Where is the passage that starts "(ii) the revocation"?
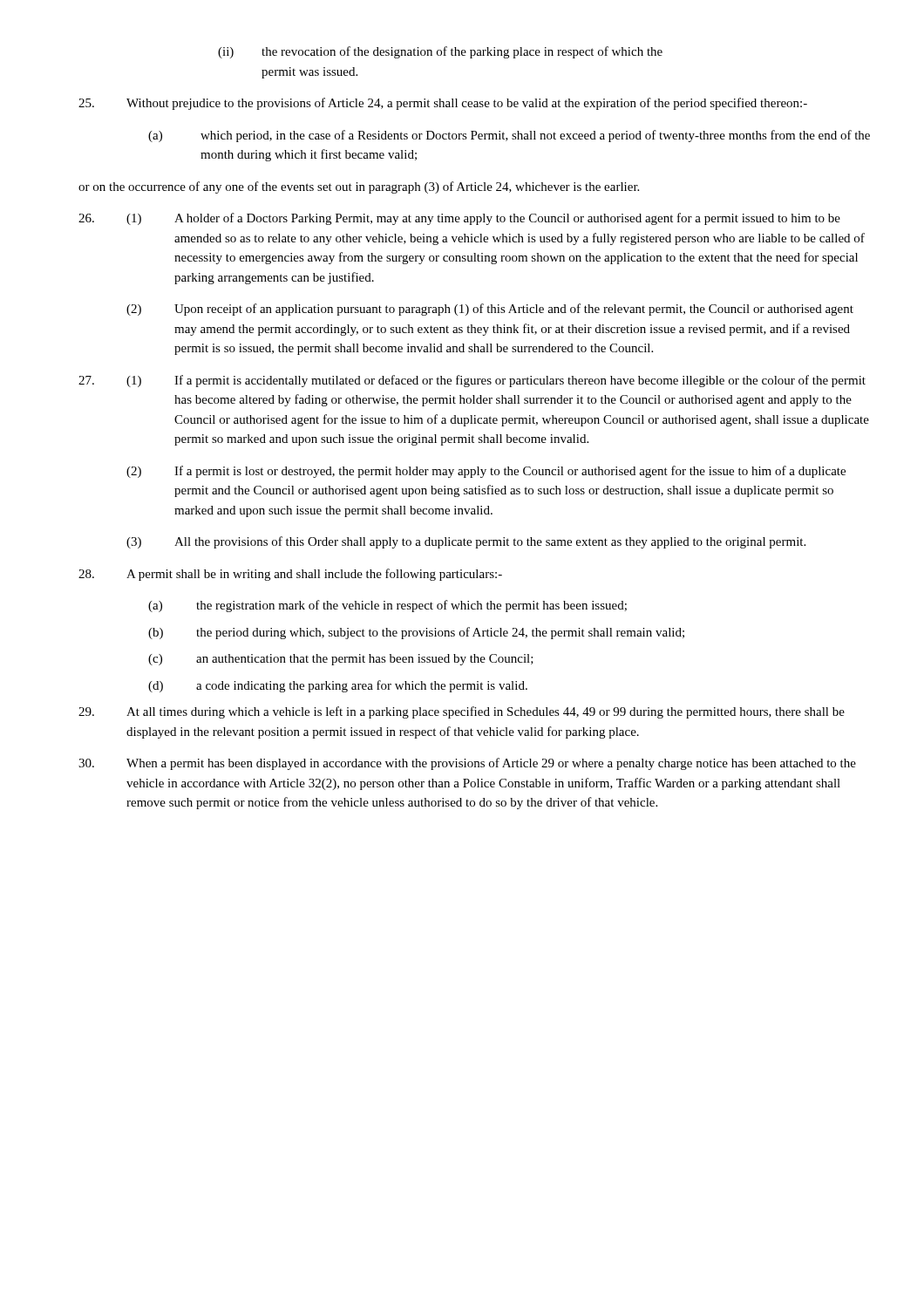Viewport: 924px width, 1308px height. (440, 61)
